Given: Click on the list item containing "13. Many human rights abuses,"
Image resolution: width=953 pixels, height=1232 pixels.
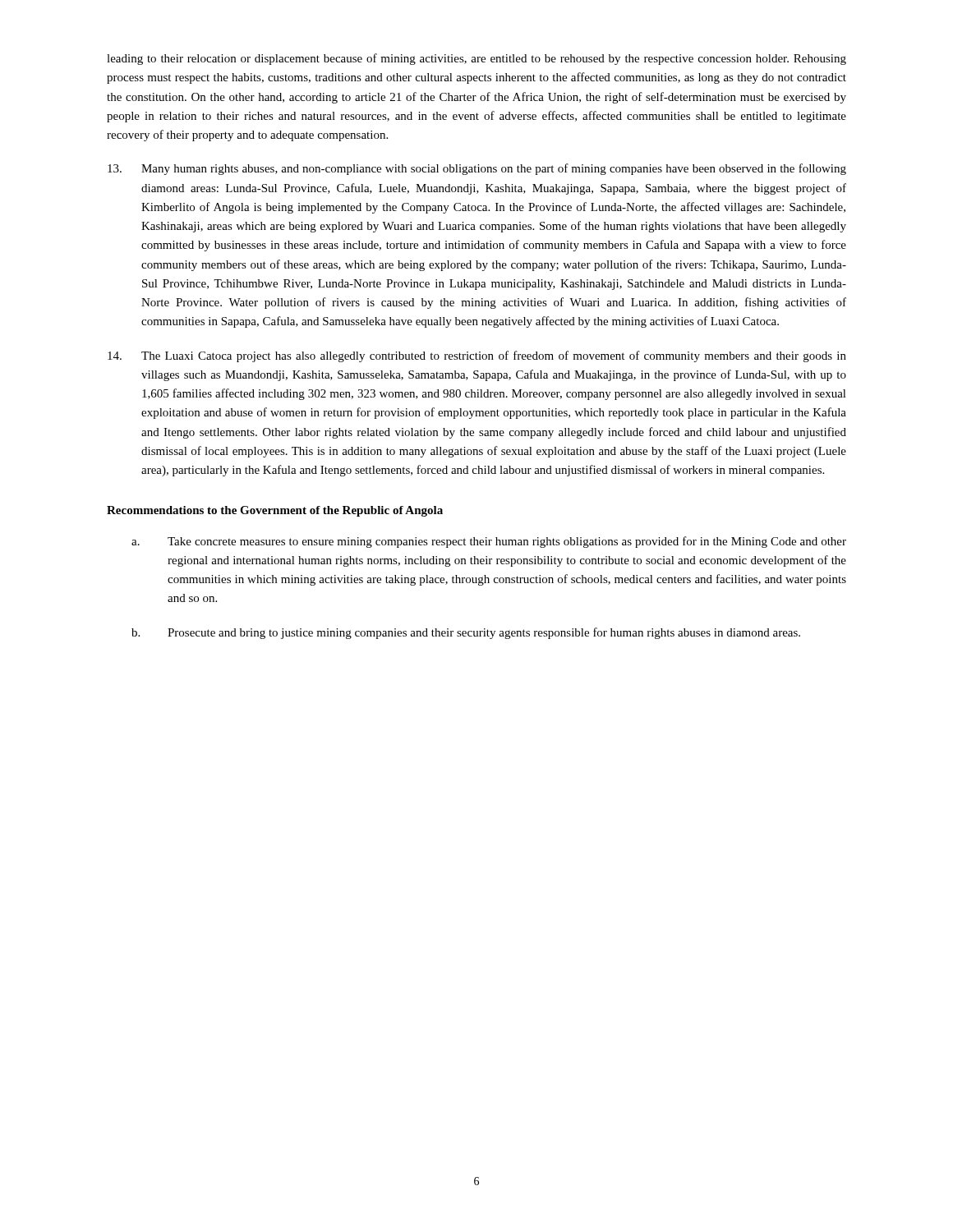Looking at the screenshot, I should point(476,245).
